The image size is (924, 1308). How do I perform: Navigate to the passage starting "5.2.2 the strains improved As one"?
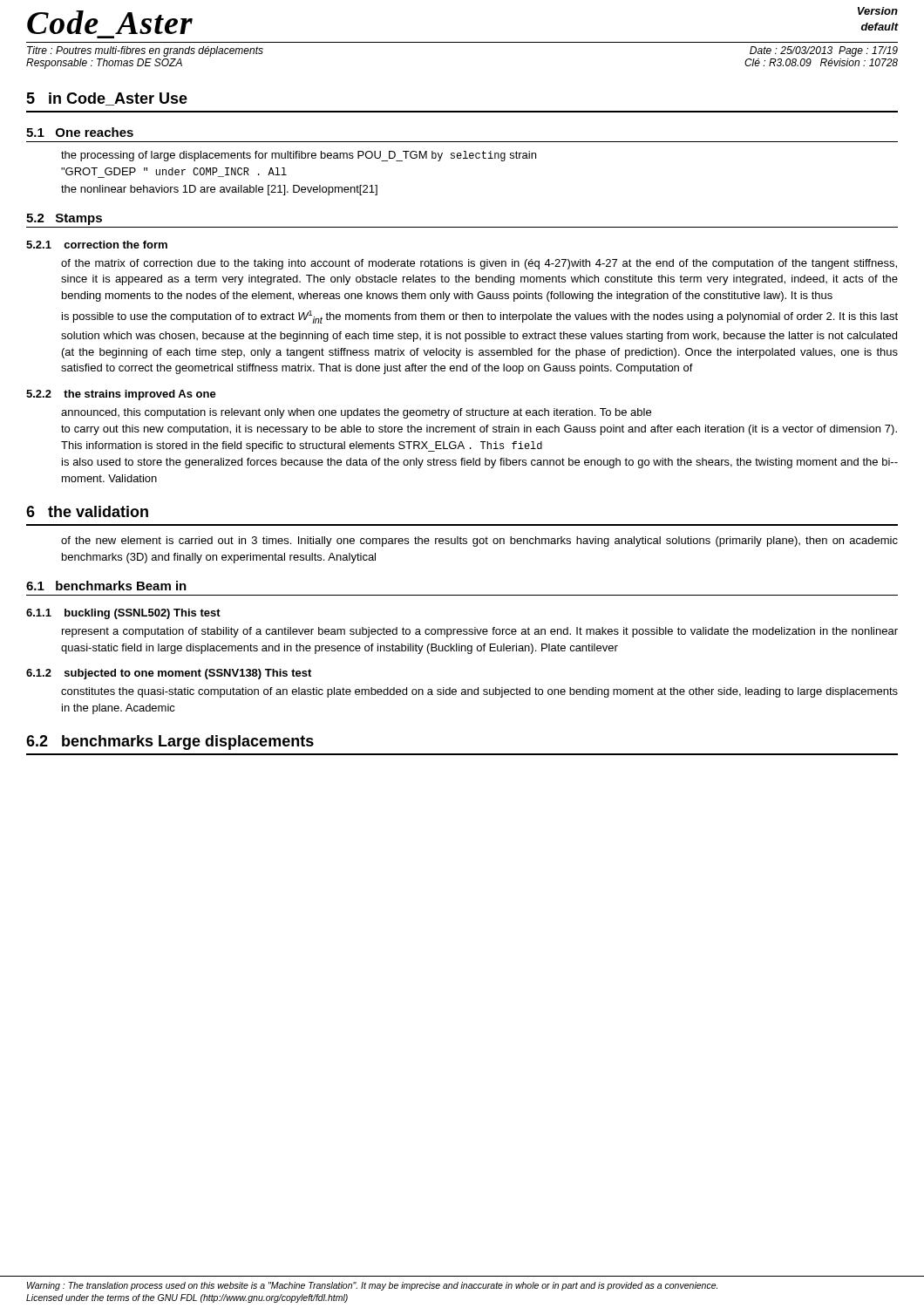121,394
